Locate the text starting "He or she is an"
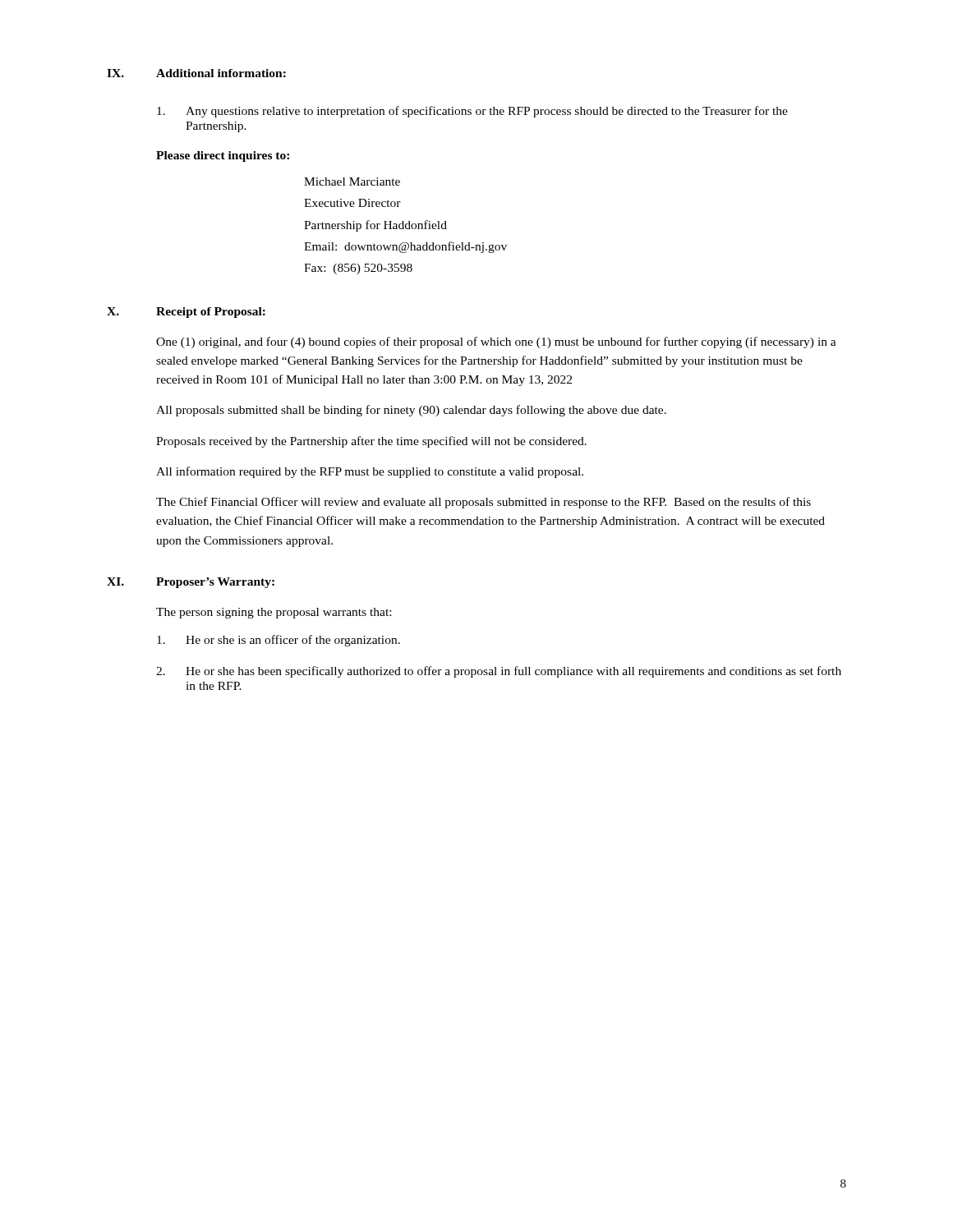This screenshot has width=953, height=1232. click(x=279, y=641)
